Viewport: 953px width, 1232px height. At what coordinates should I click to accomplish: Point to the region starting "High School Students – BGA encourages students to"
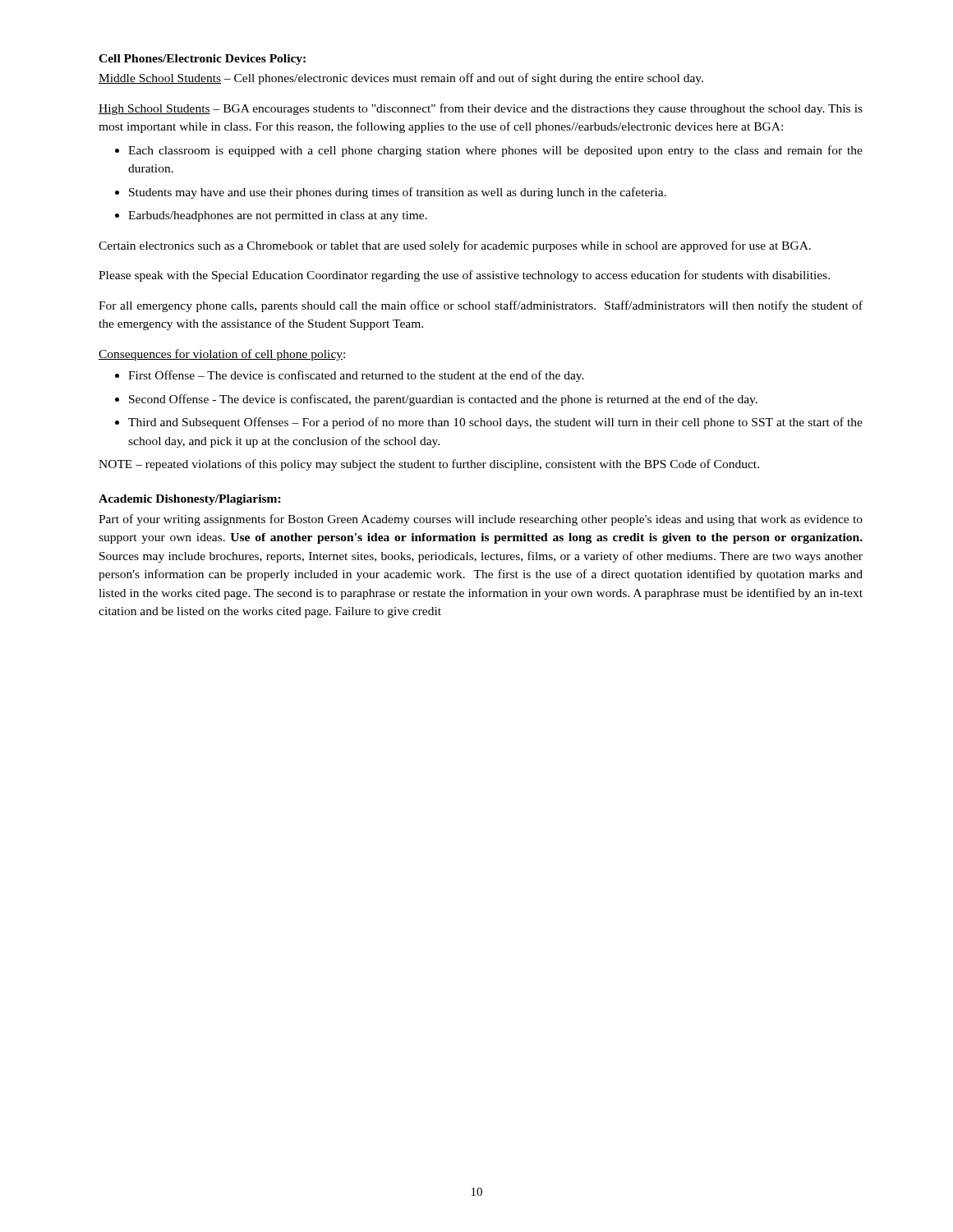[x=481, y=117]
